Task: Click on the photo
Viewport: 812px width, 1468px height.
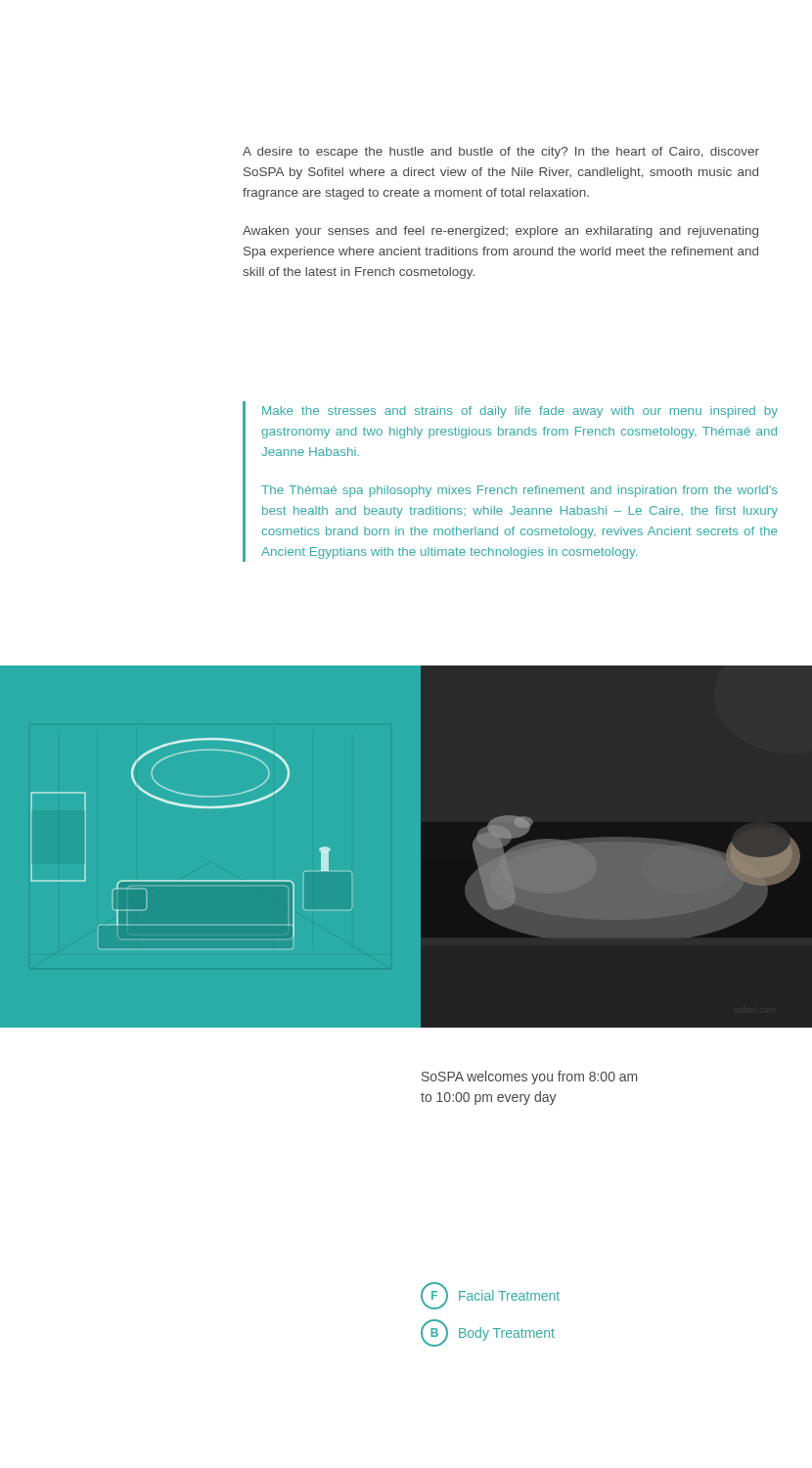Action: tap(406, 847)
